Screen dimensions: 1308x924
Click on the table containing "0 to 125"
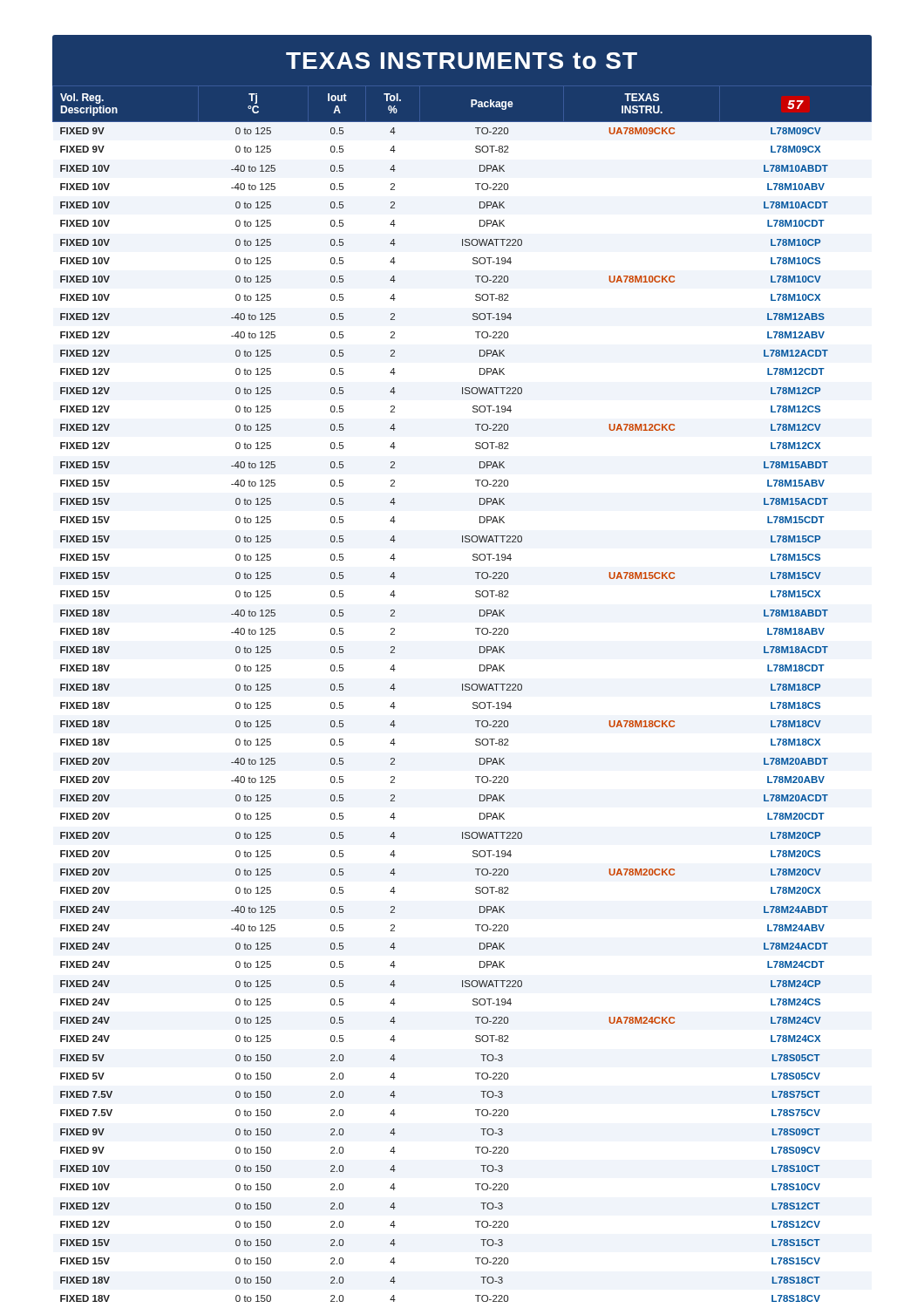coord(462,697)
